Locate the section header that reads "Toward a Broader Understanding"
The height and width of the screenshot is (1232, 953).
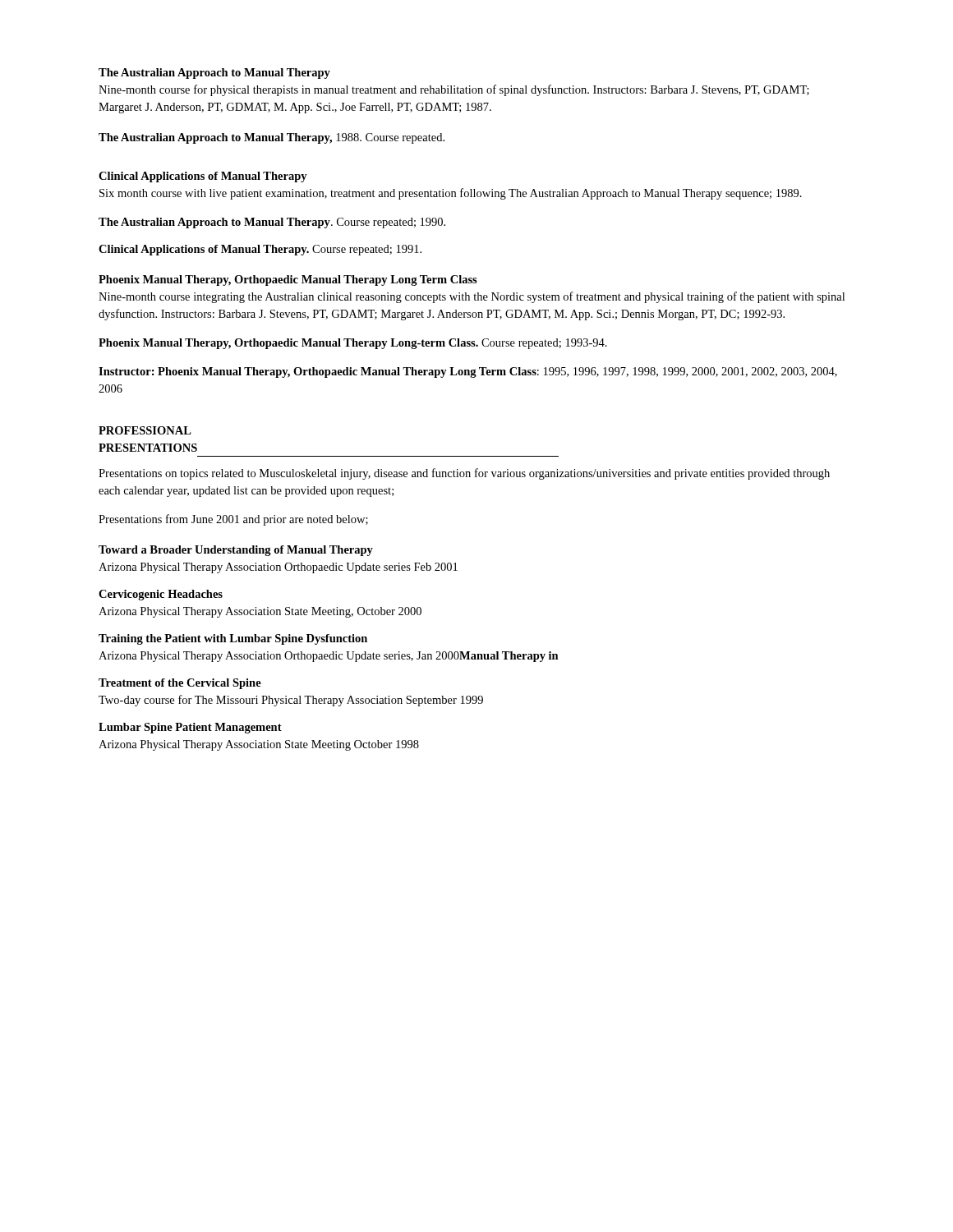(x=236, y=549)
